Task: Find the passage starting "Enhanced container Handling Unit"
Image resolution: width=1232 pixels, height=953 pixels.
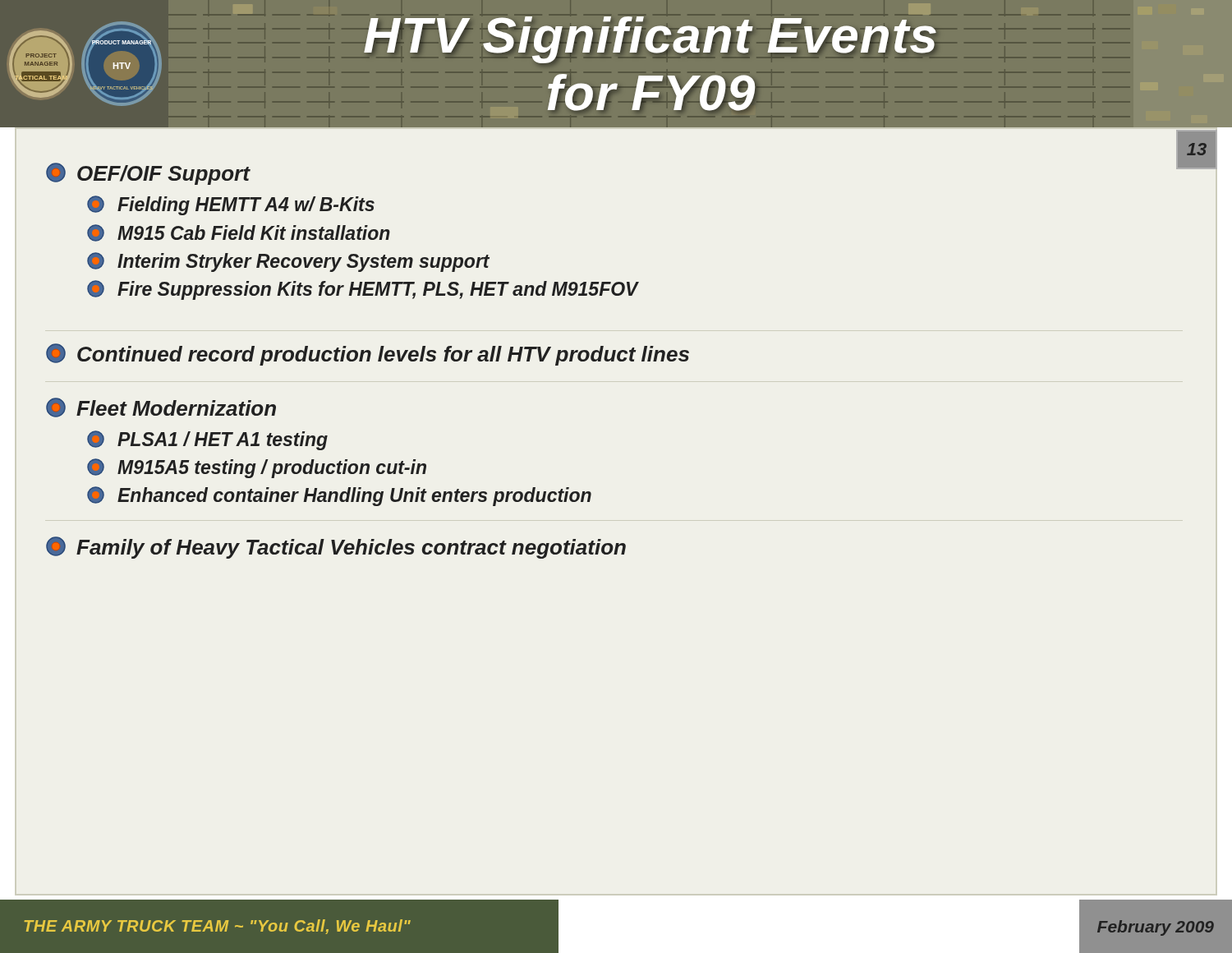Action: tap(339, 496)
